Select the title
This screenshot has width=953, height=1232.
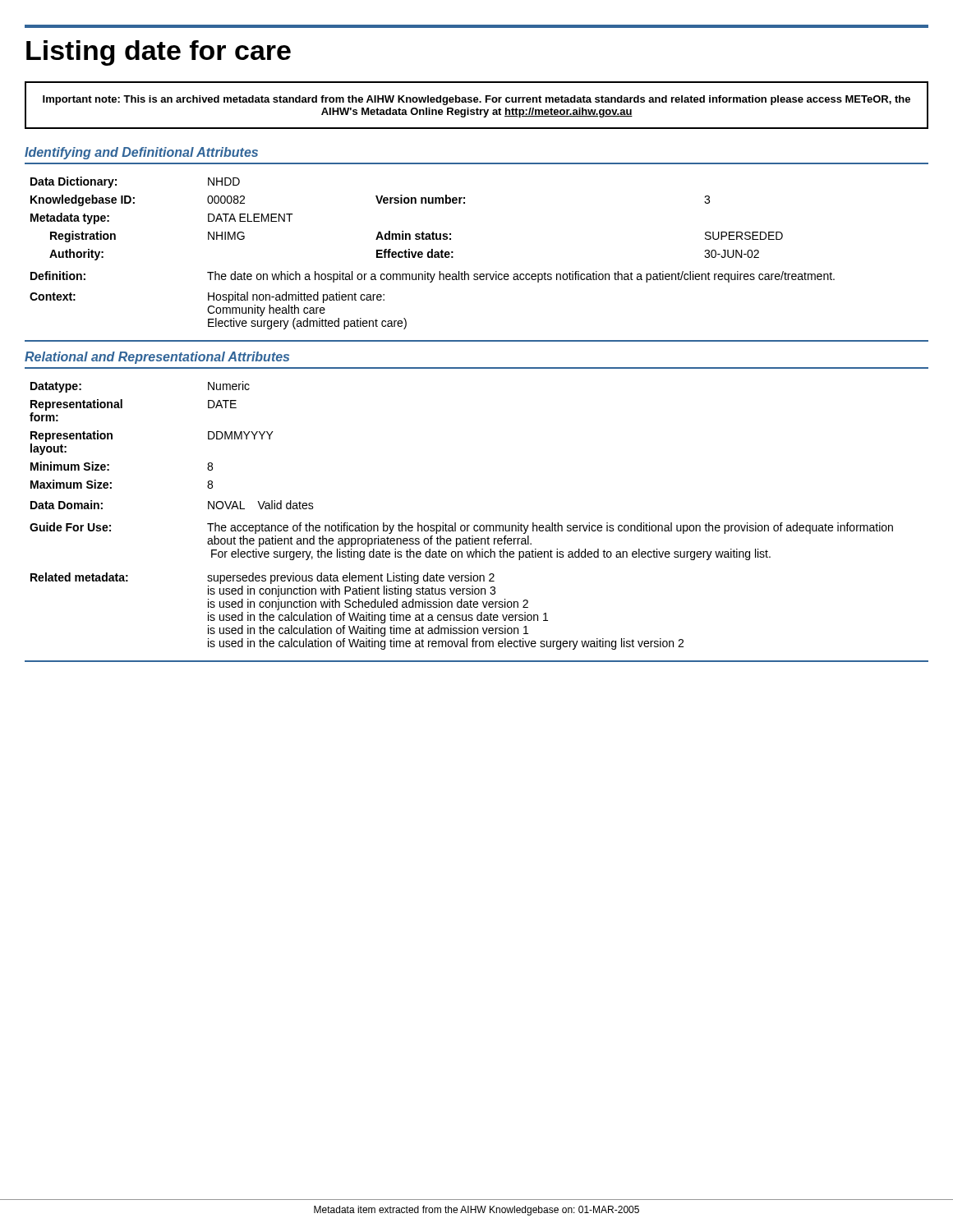coord(158,50)
